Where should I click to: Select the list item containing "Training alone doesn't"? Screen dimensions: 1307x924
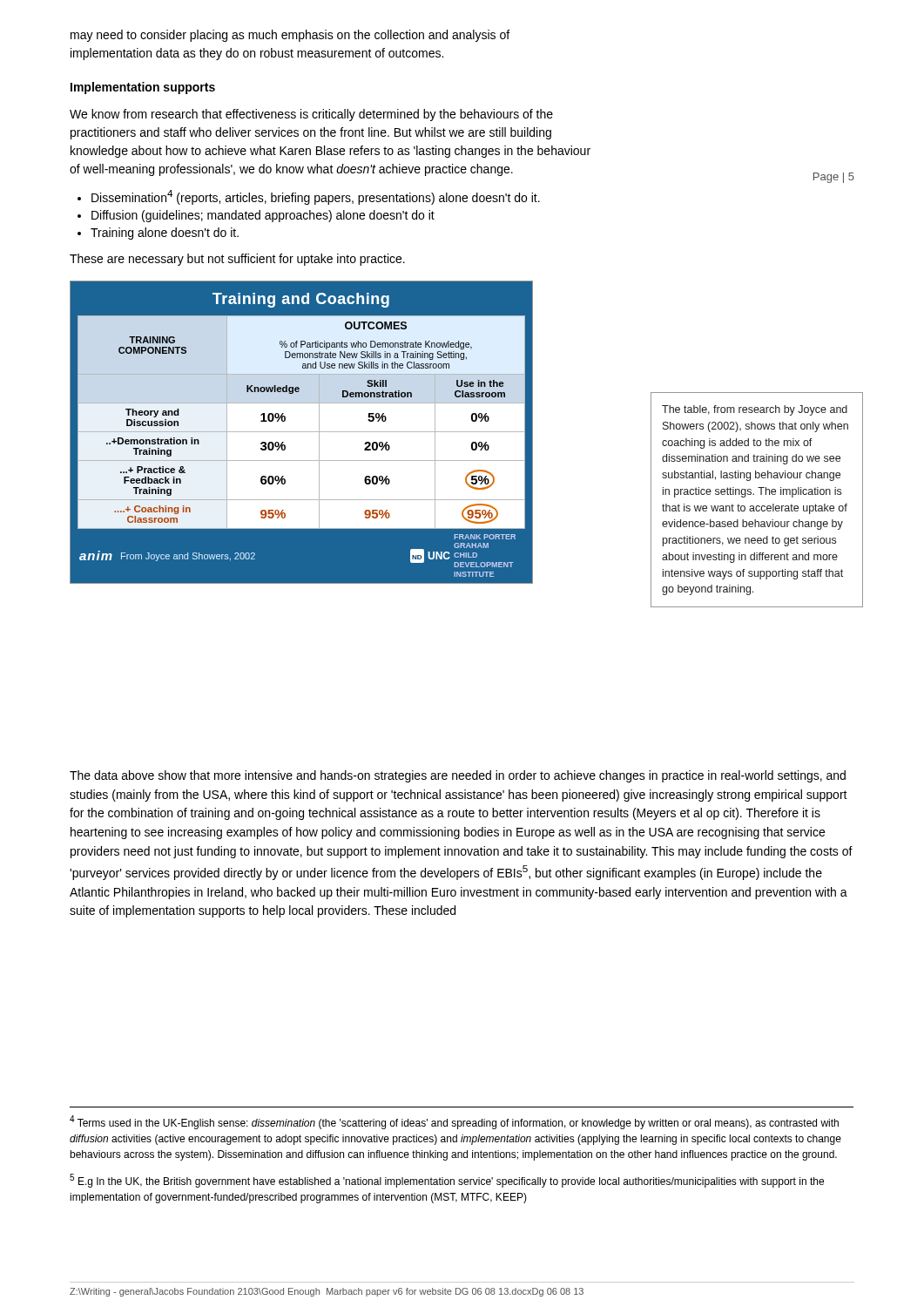[x=165, y=232]
